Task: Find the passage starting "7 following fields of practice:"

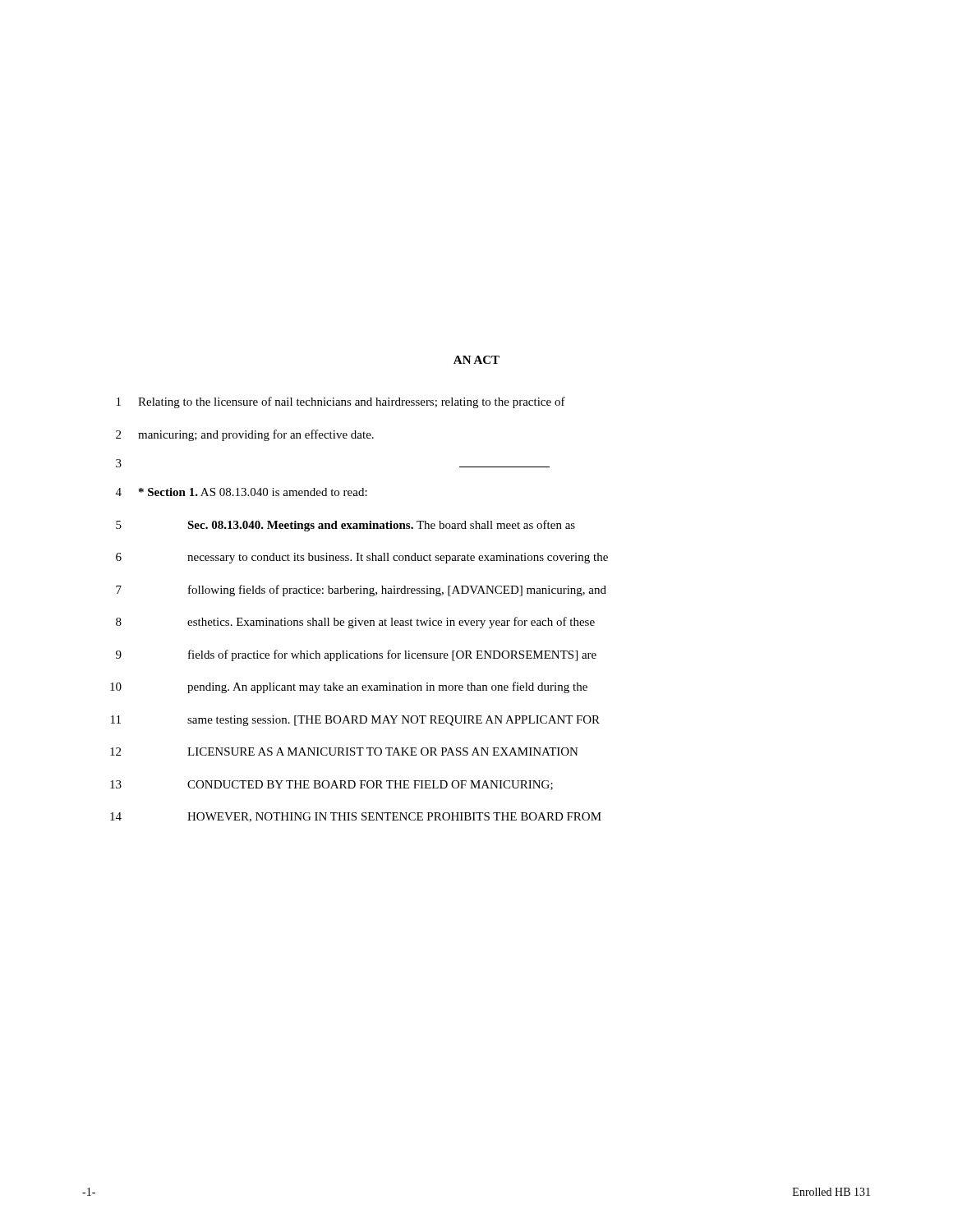Action: 476,590
